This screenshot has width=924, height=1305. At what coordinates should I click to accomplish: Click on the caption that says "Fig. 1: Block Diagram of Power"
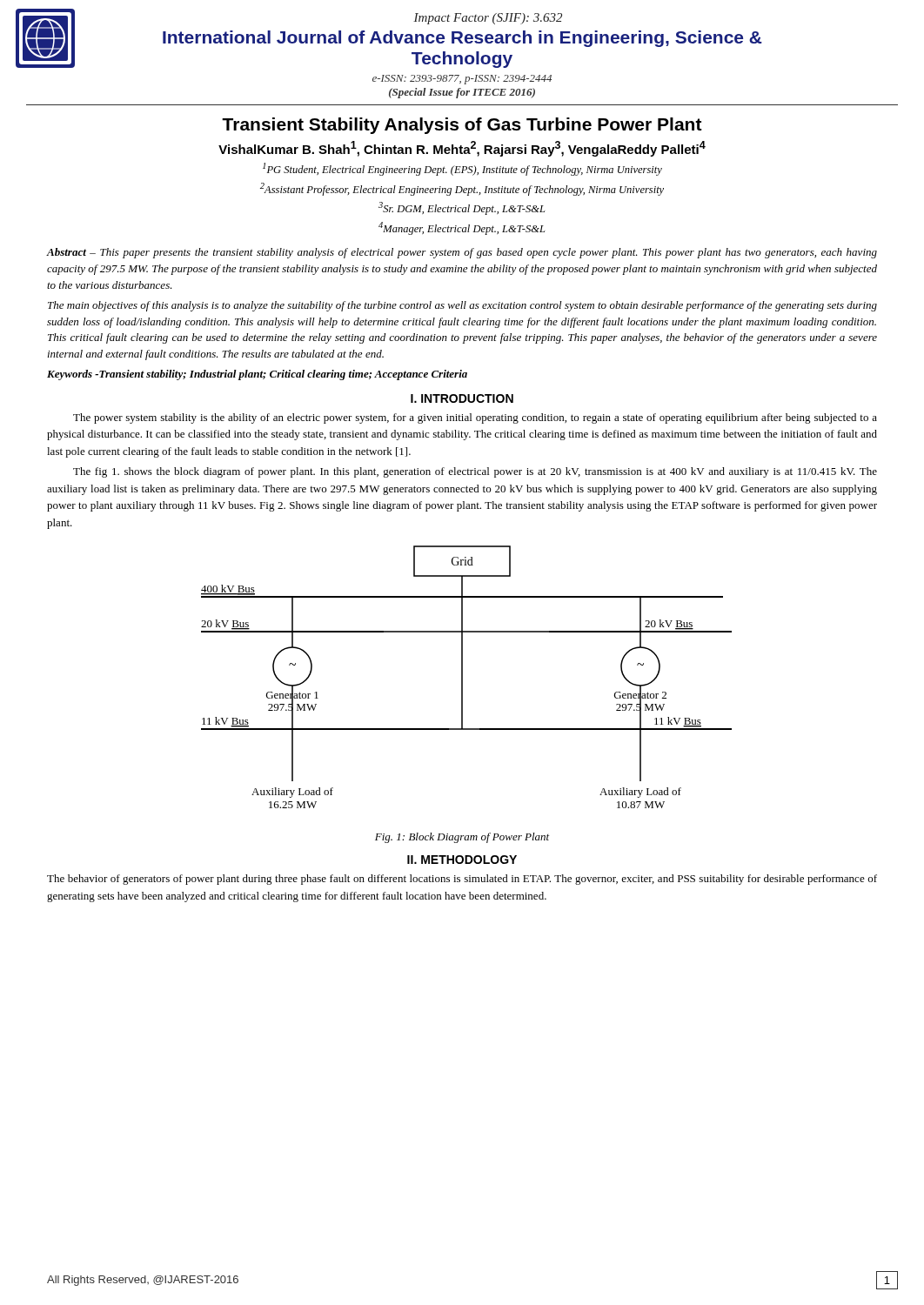pyautogui.click(x=462, y=837)
